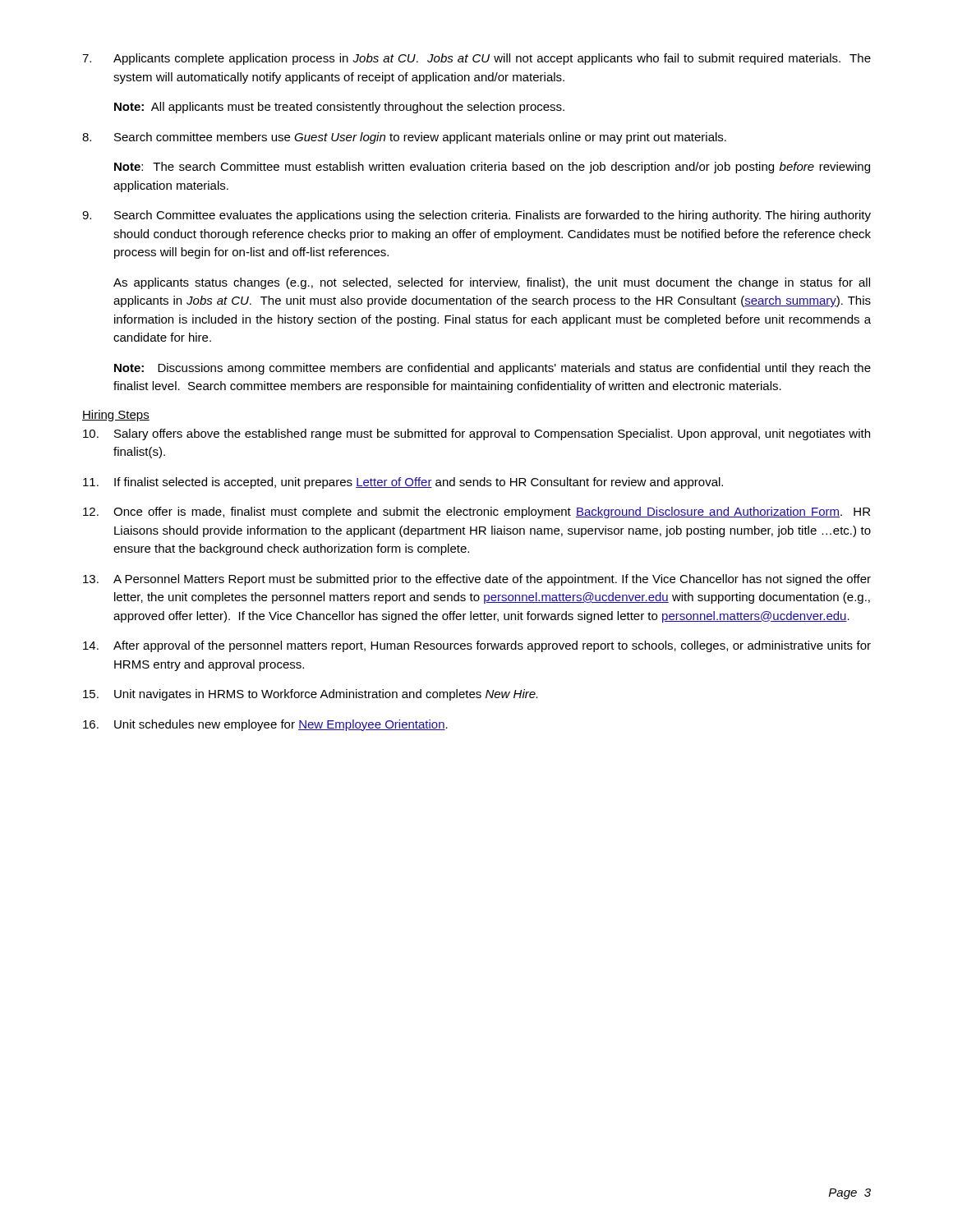
Task: Locate the block of text that opens with "16. Unit schedules new"
Action: click(x=265, y=725)
